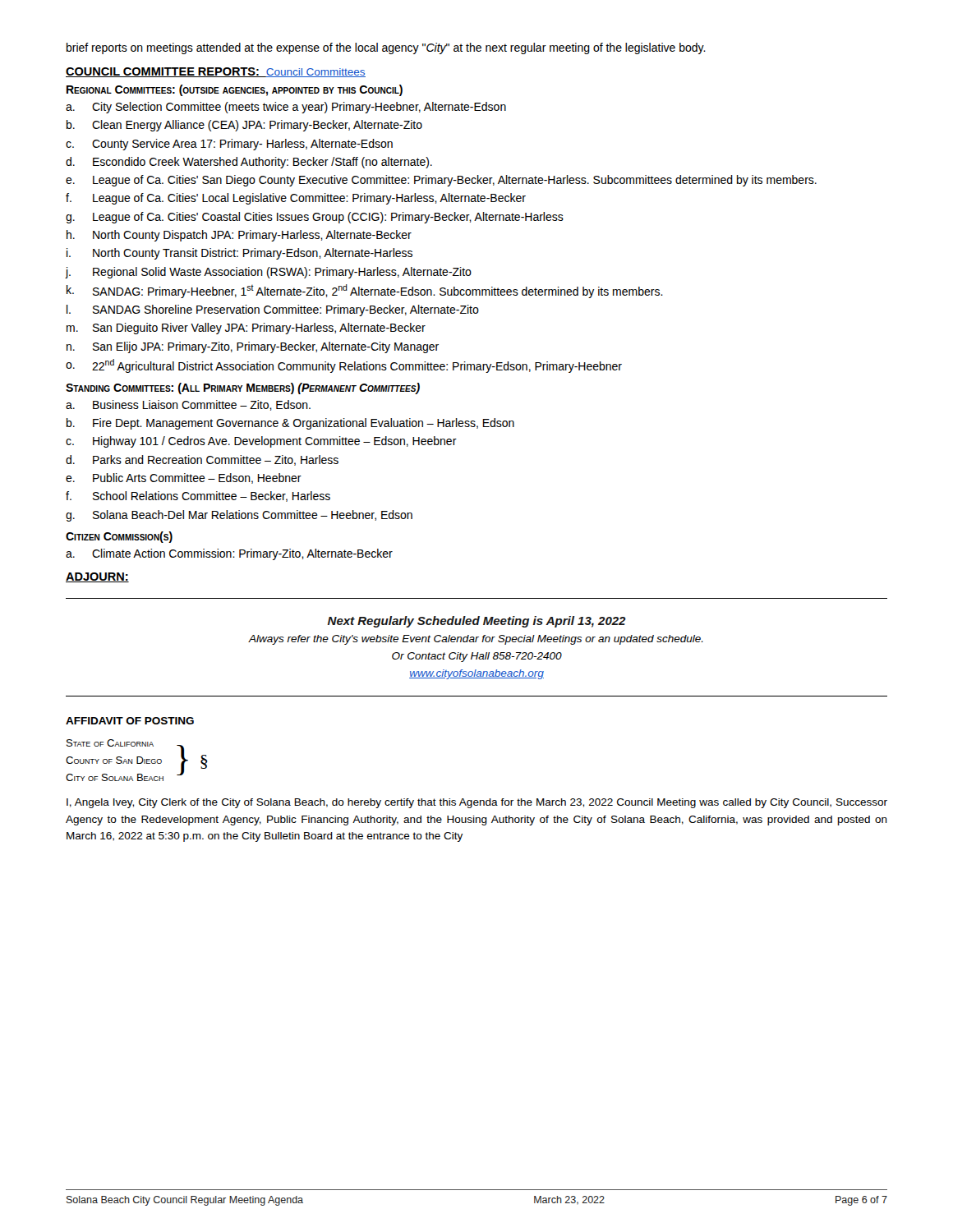
Task: Locate the element starting "l.SANDAG Shoreline Preservation Committee: Primary-Becker, Alternate-Zito"
Action: point(476,310)
